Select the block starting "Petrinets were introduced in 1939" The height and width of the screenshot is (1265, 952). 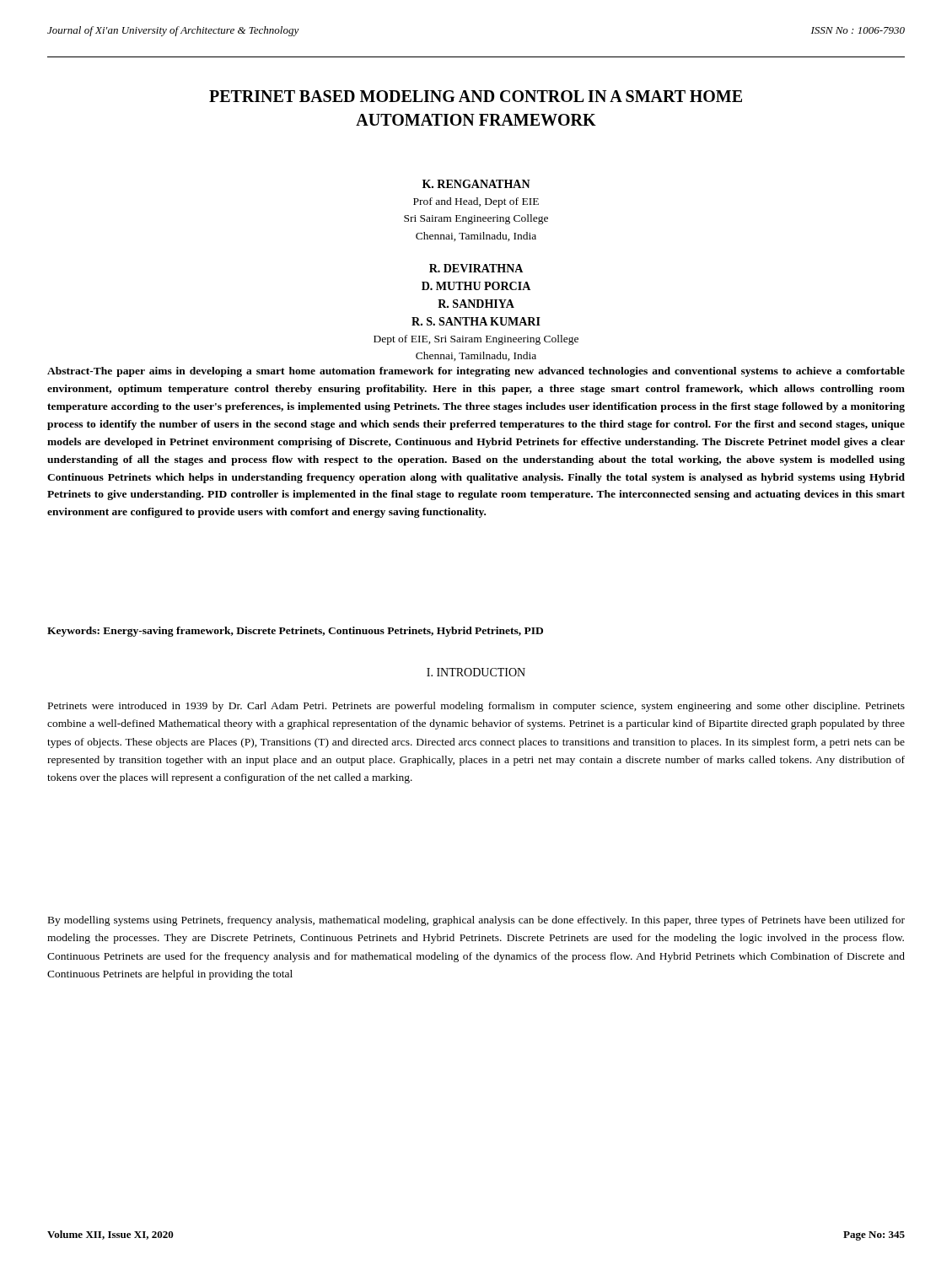pyautogui.click(x=476, y=742)
